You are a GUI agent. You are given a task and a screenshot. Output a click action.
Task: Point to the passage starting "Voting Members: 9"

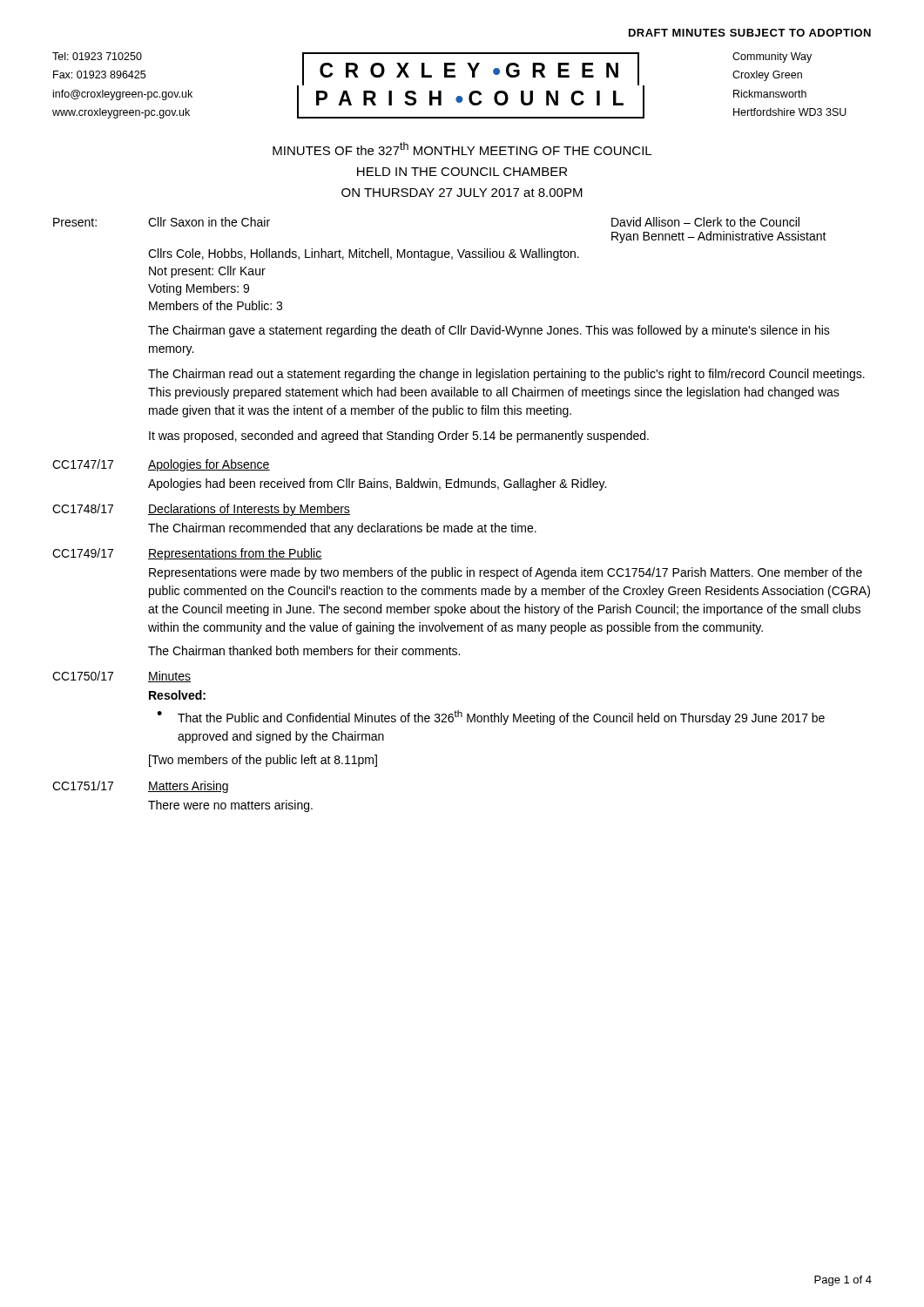pyautogui.click(x=199, y=288)
